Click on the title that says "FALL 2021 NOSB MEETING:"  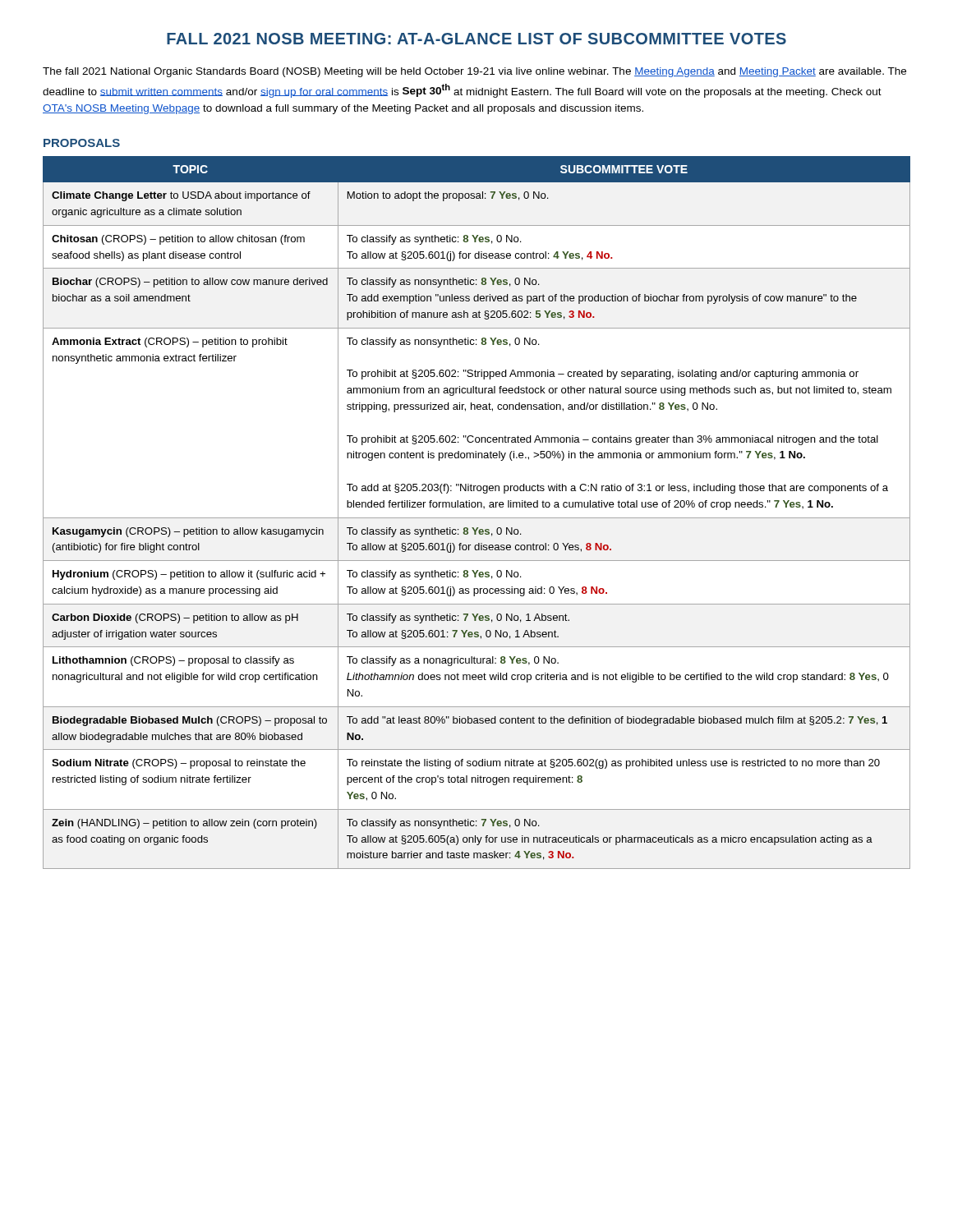tap(476, 39)
